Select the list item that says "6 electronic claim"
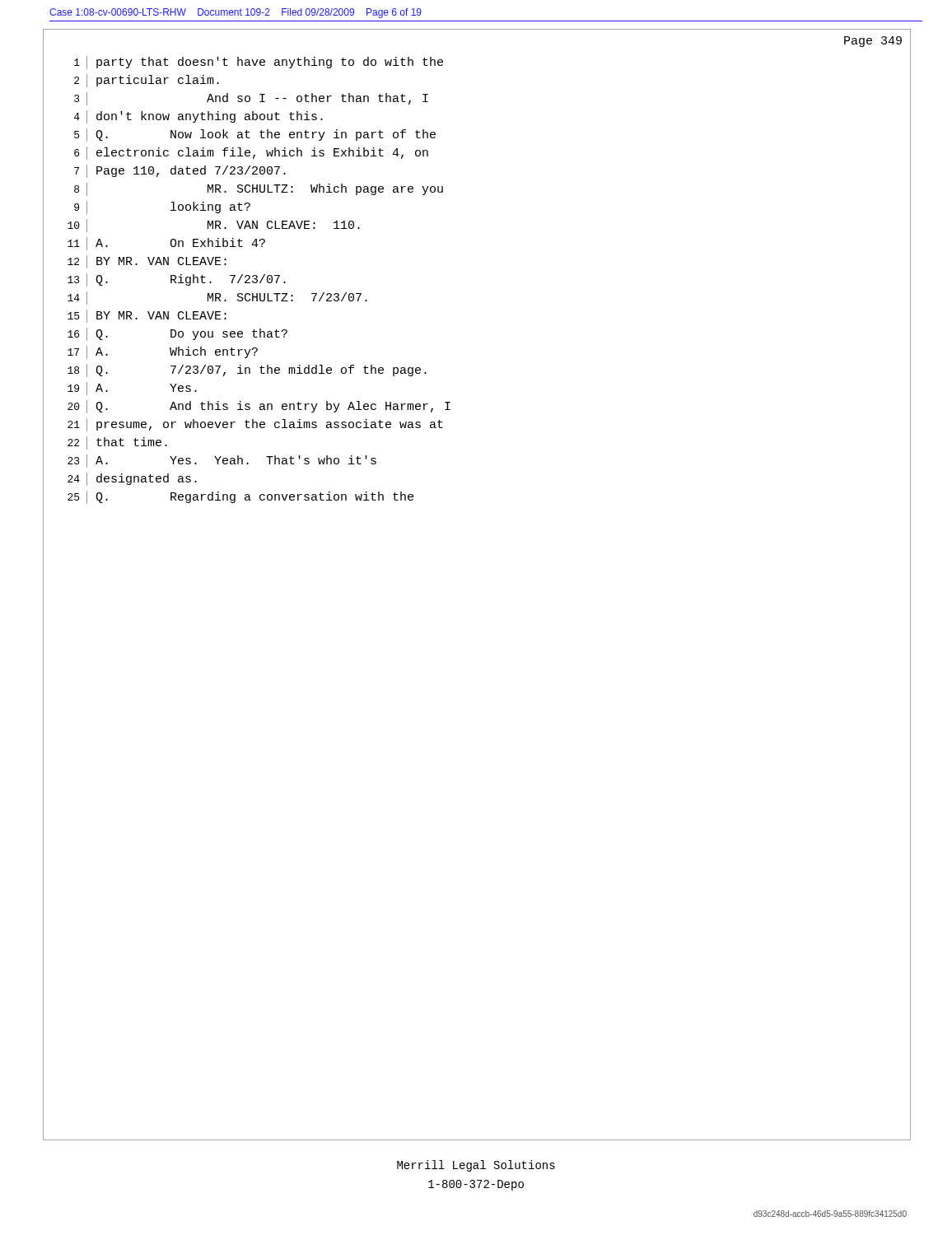The width and height of the screenshot is (952, 1235). pos(251,153)
